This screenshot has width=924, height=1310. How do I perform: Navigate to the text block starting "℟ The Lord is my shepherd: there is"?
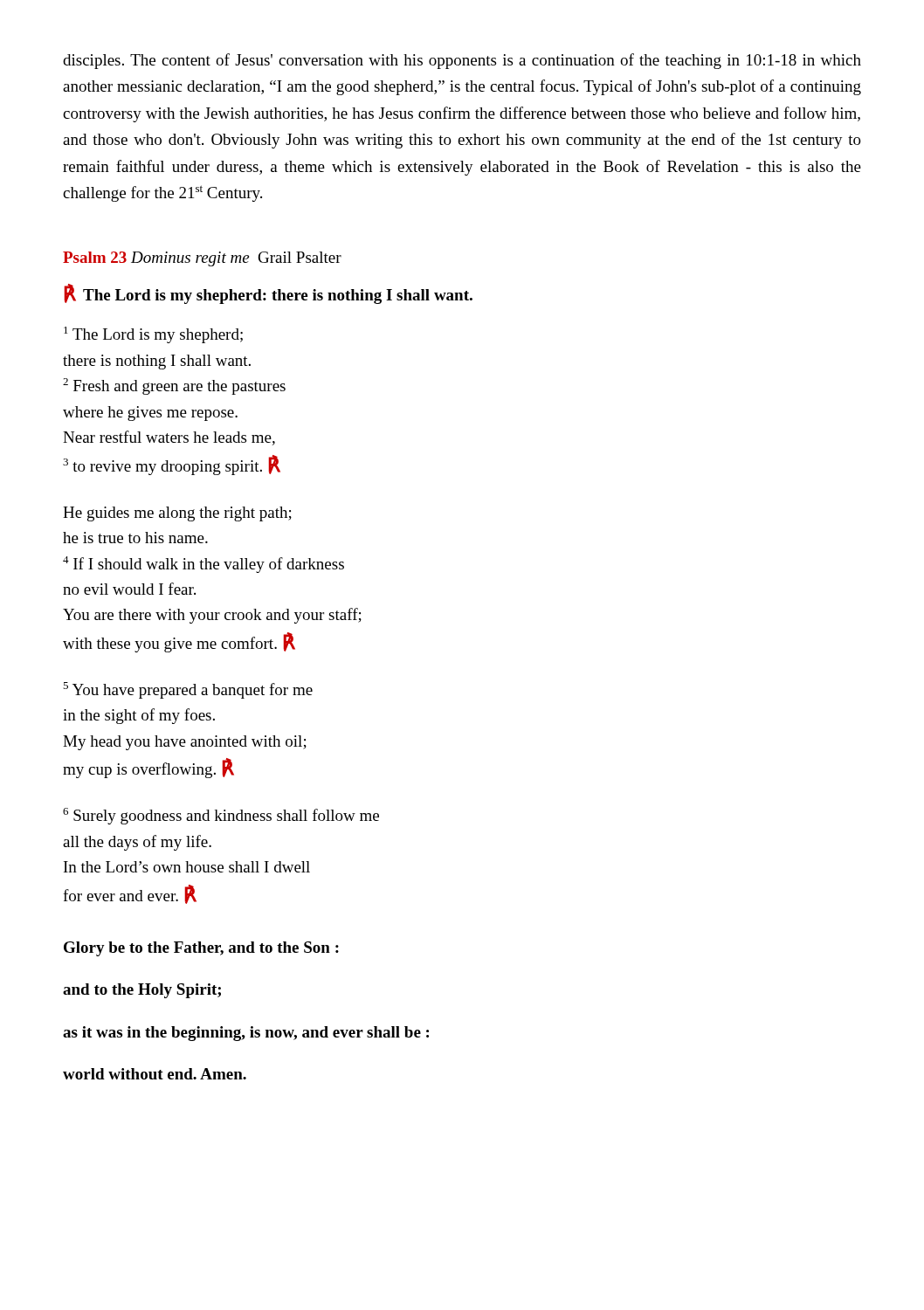pos(268,295)
